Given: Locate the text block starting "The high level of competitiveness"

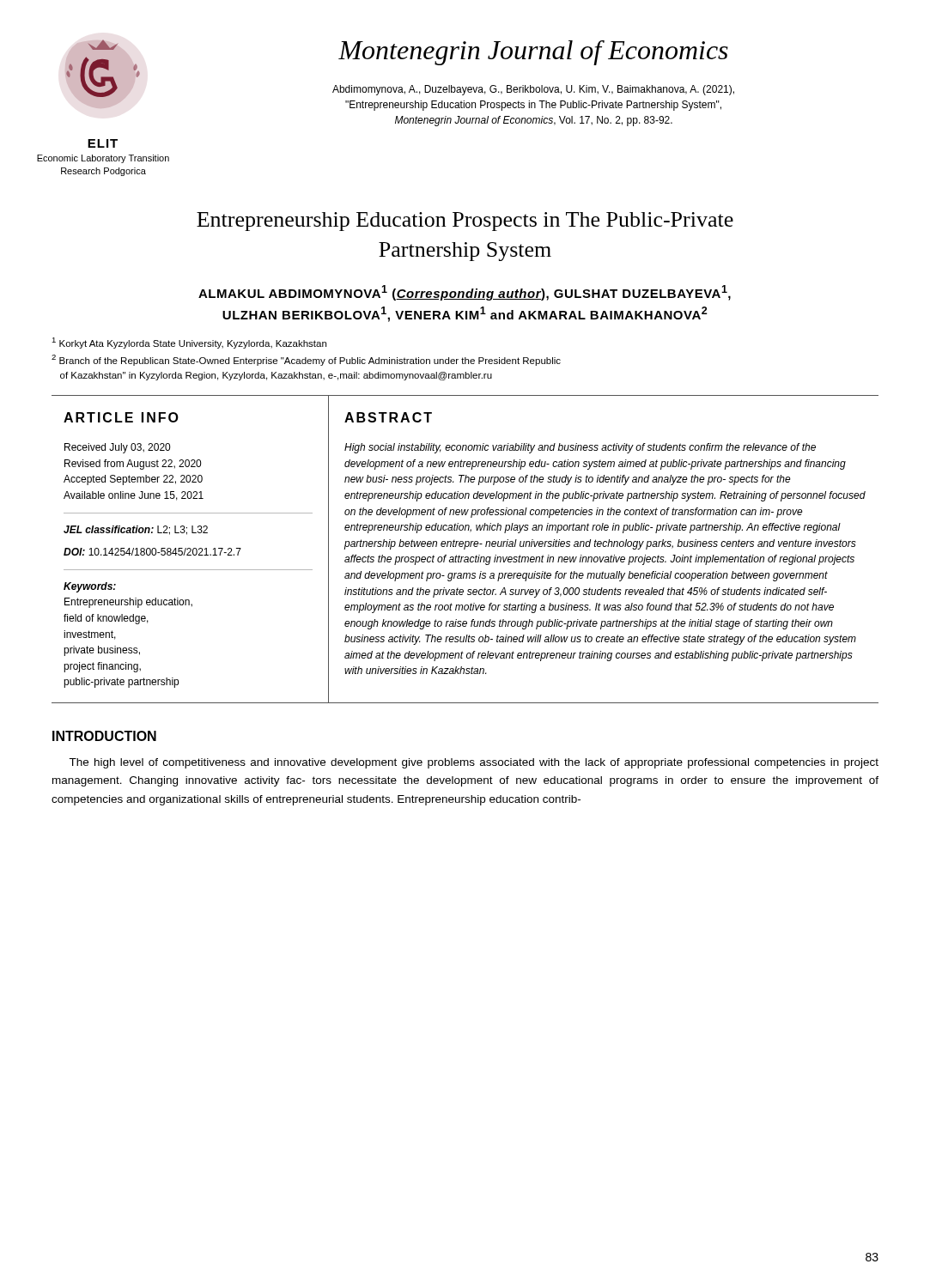Looking at the screenshot, I should 465,781.
